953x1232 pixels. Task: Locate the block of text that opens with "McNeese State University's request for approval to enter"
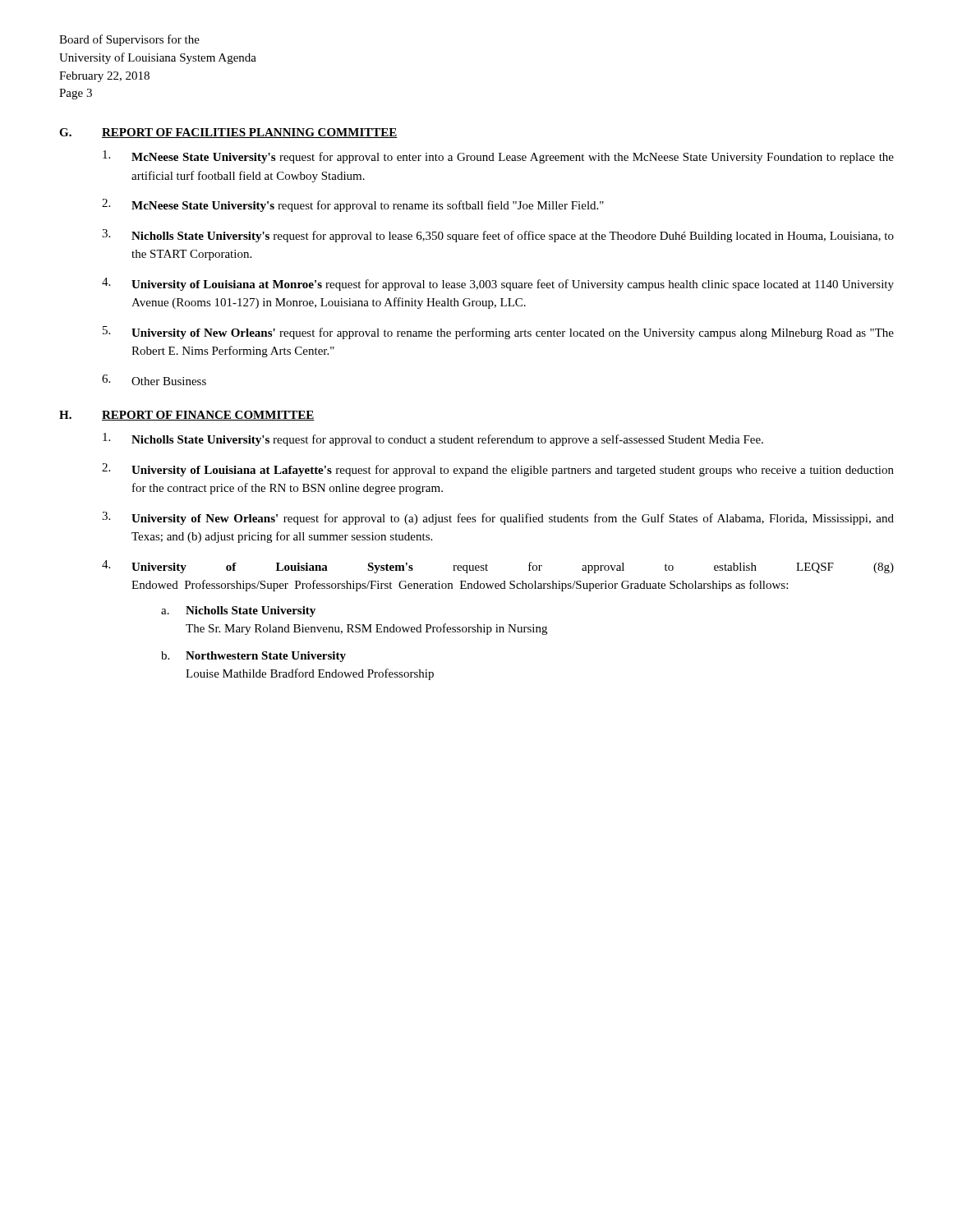(498, 166)
